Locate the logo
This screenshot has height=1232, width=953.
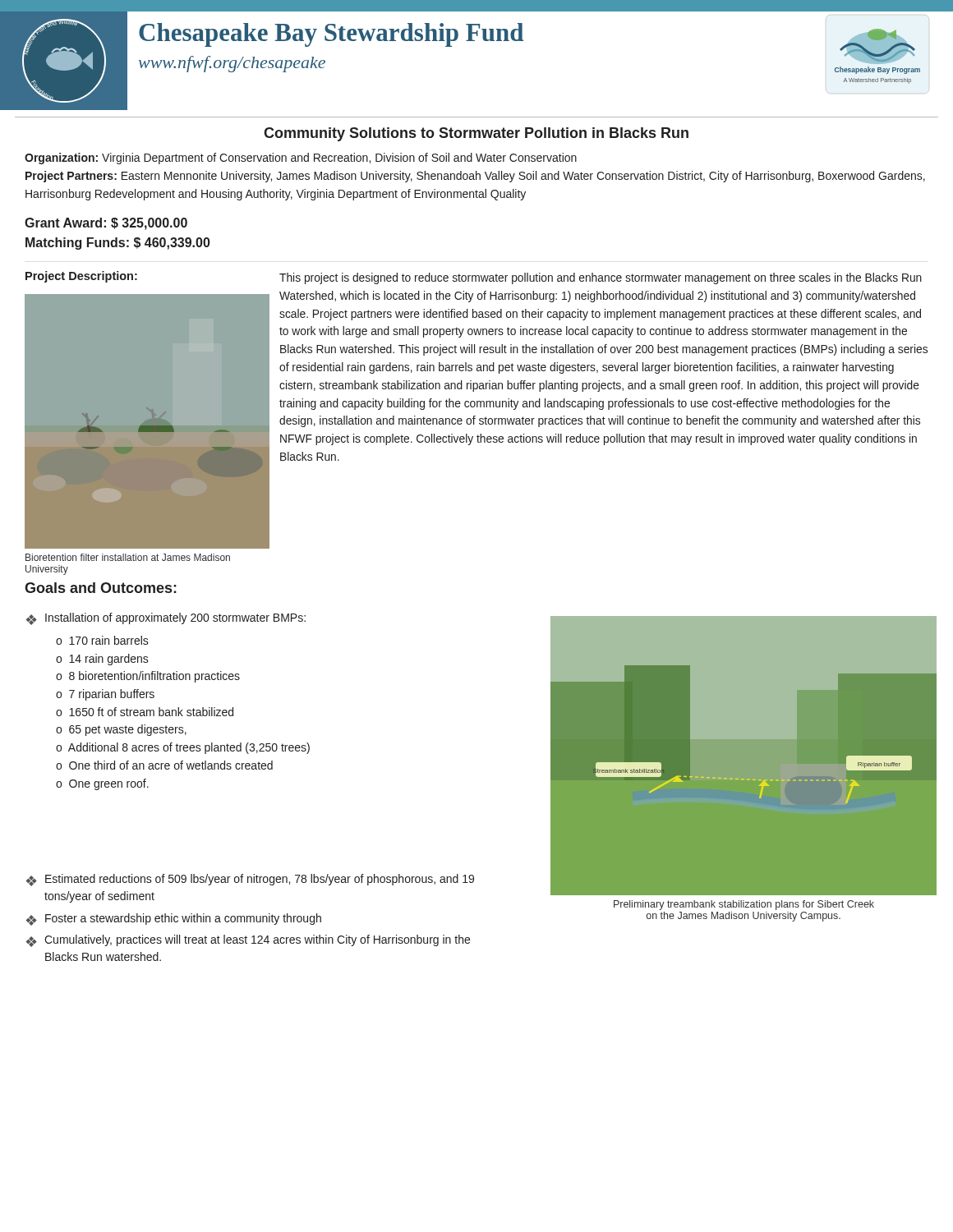pos(877,55)
